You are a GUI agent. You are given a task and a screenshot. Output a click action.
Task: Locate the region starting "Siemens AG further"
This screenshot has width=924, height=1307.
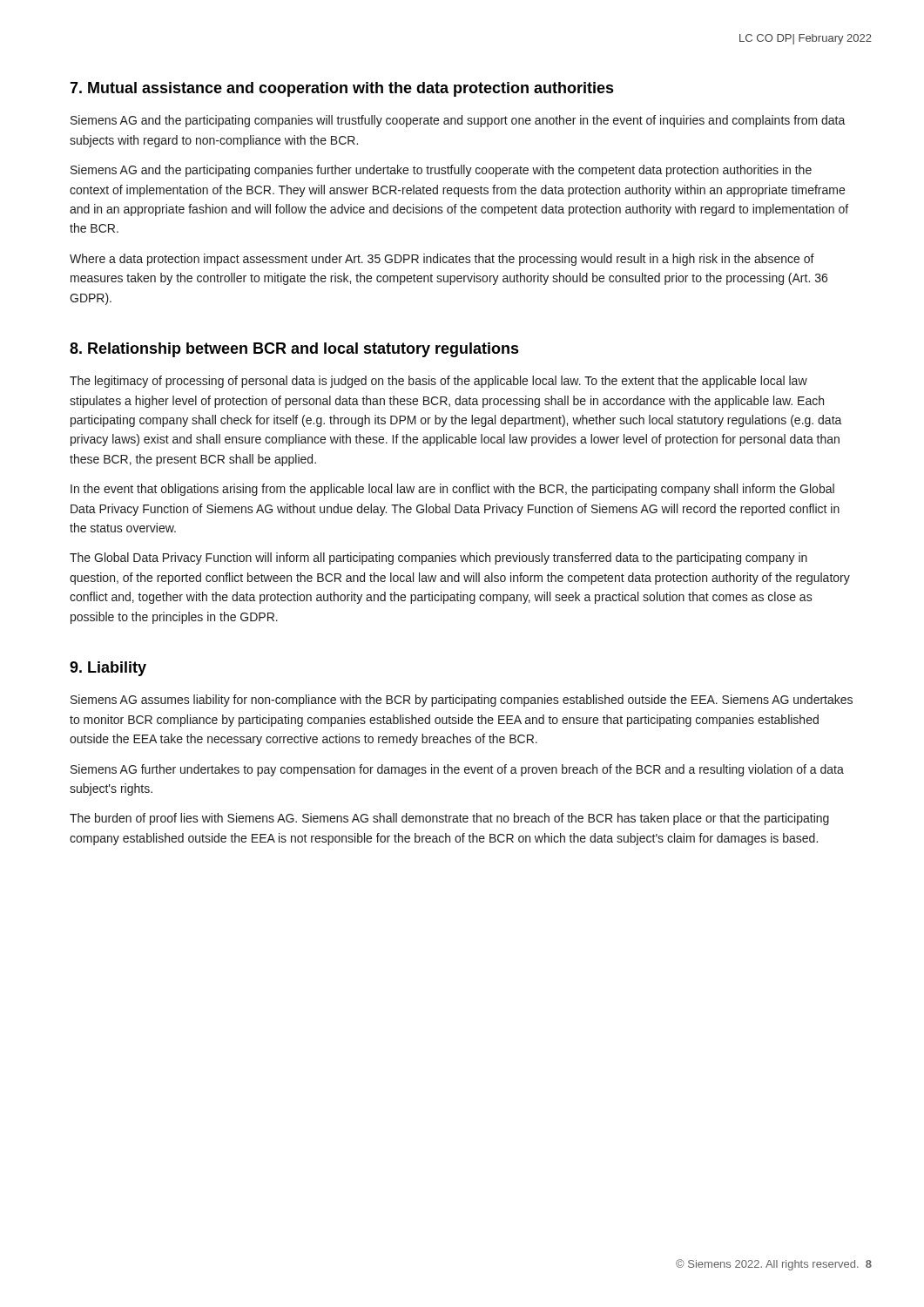point(457,779)
